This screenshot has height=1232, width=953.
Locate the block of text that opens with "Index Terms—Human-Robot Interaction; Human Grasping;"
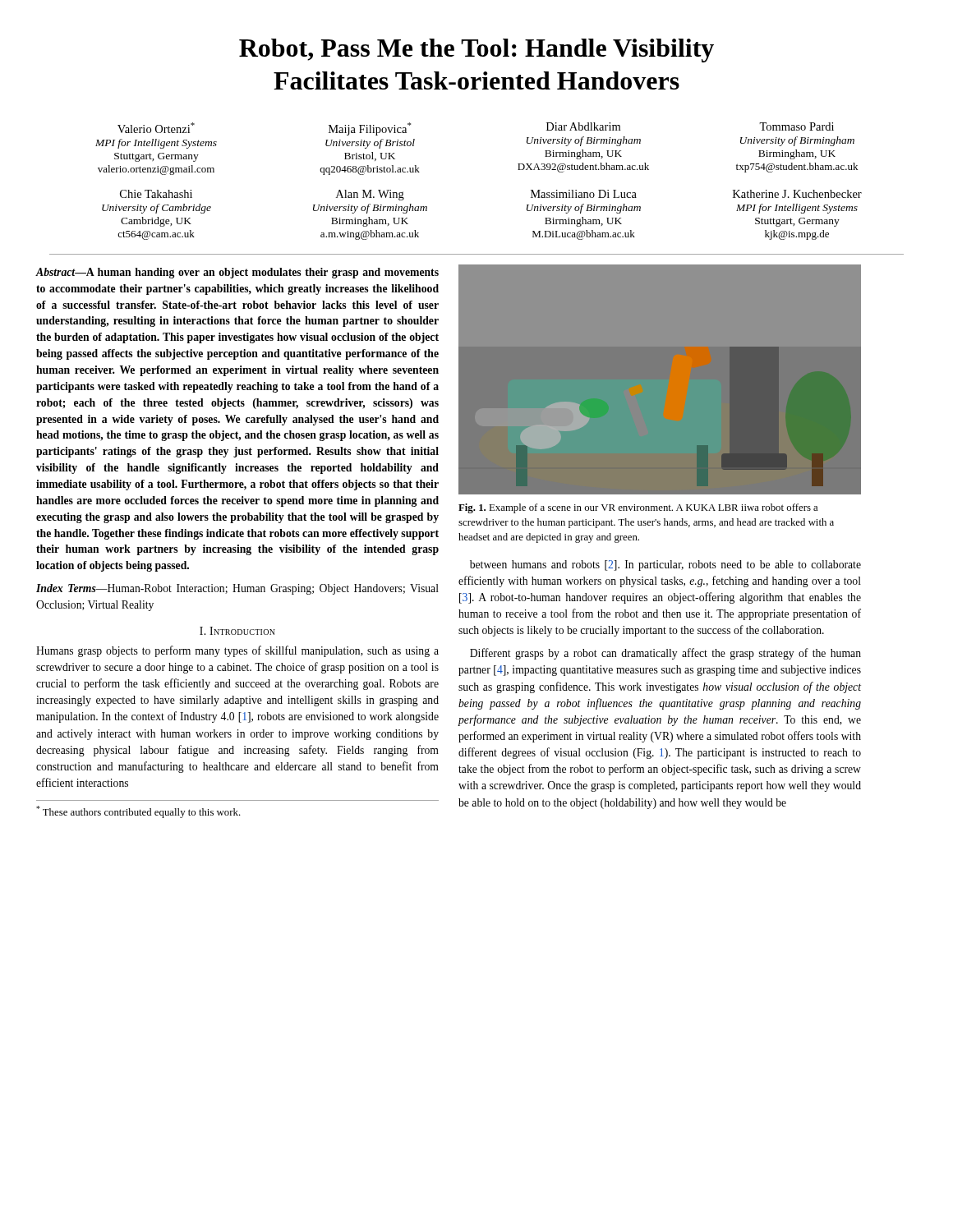pyautogui.click(x=237, y=597)
